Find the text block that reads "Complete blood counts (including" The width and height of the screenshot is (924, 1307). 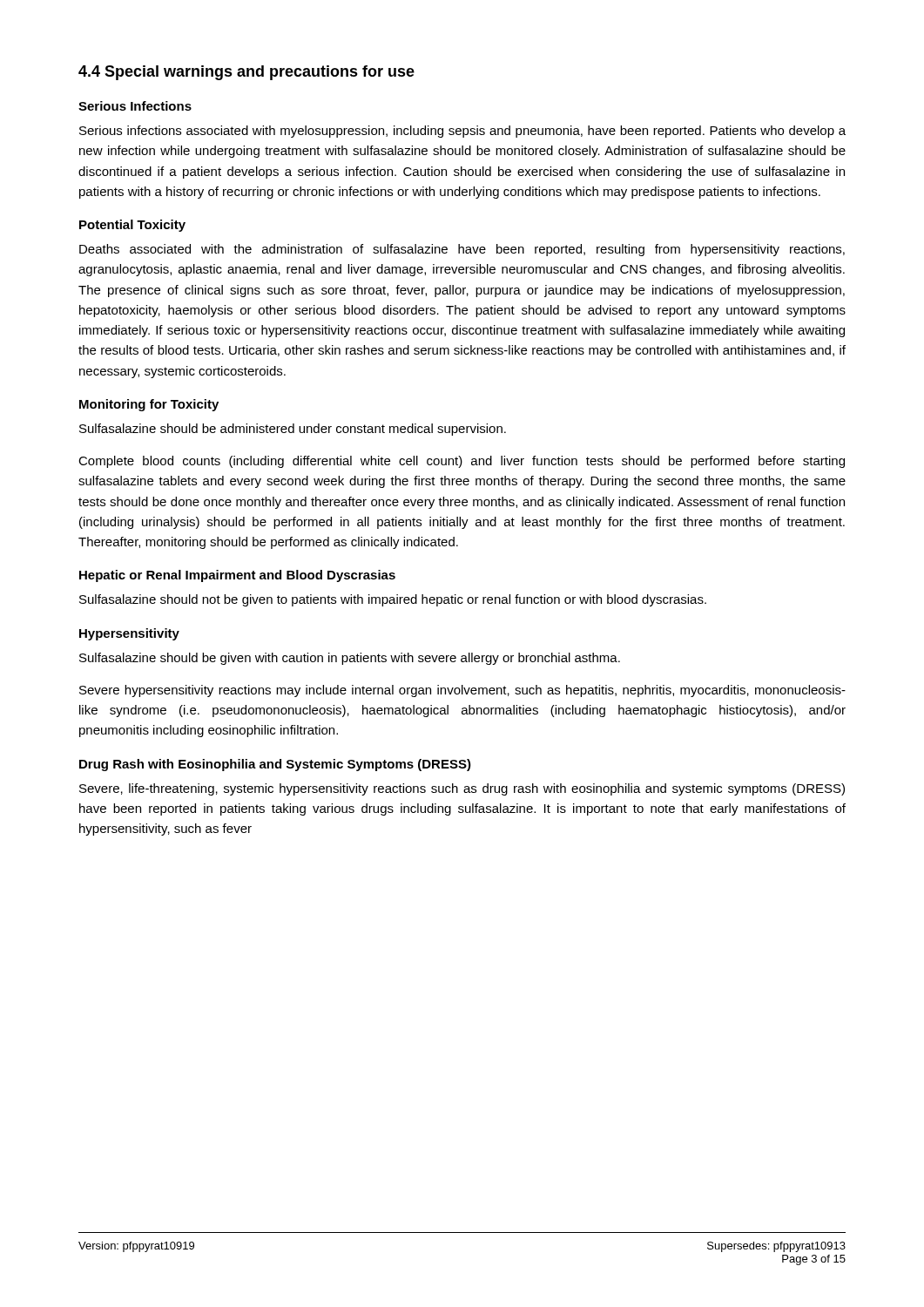[462, 501]
